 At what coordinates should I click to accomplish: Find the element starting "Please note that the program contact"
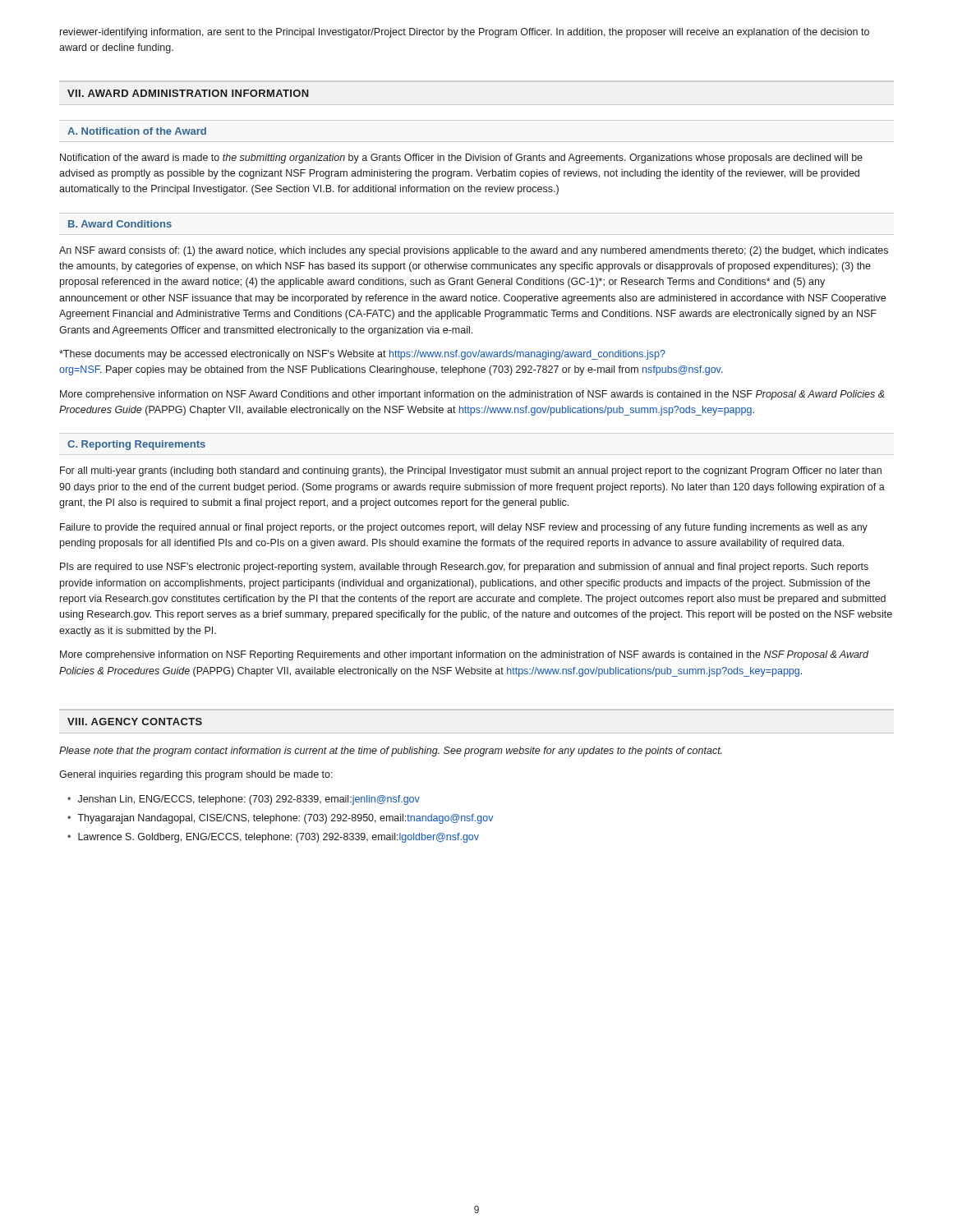[391, 751]
